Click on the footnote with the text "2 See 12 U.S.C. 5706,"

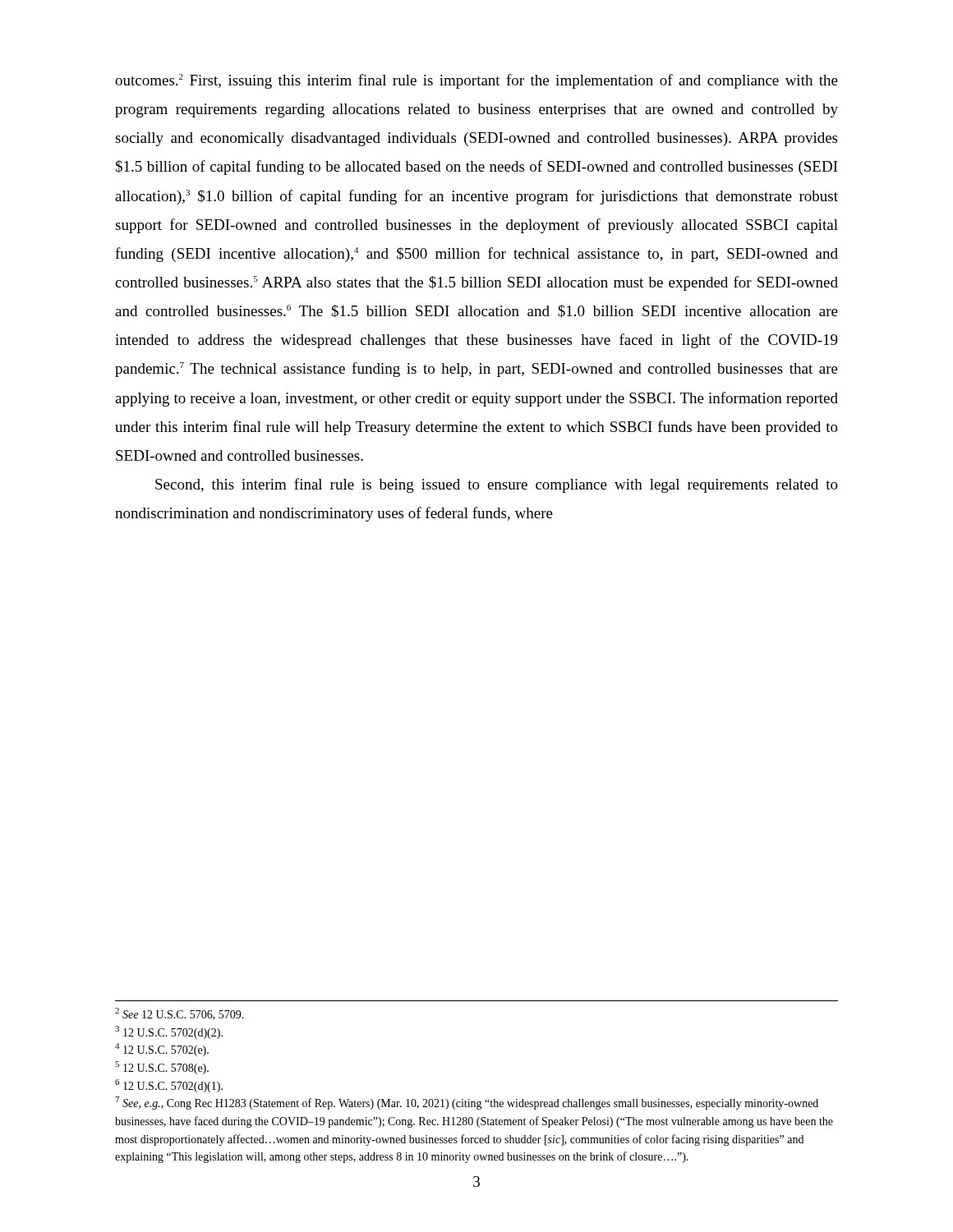180,1014
